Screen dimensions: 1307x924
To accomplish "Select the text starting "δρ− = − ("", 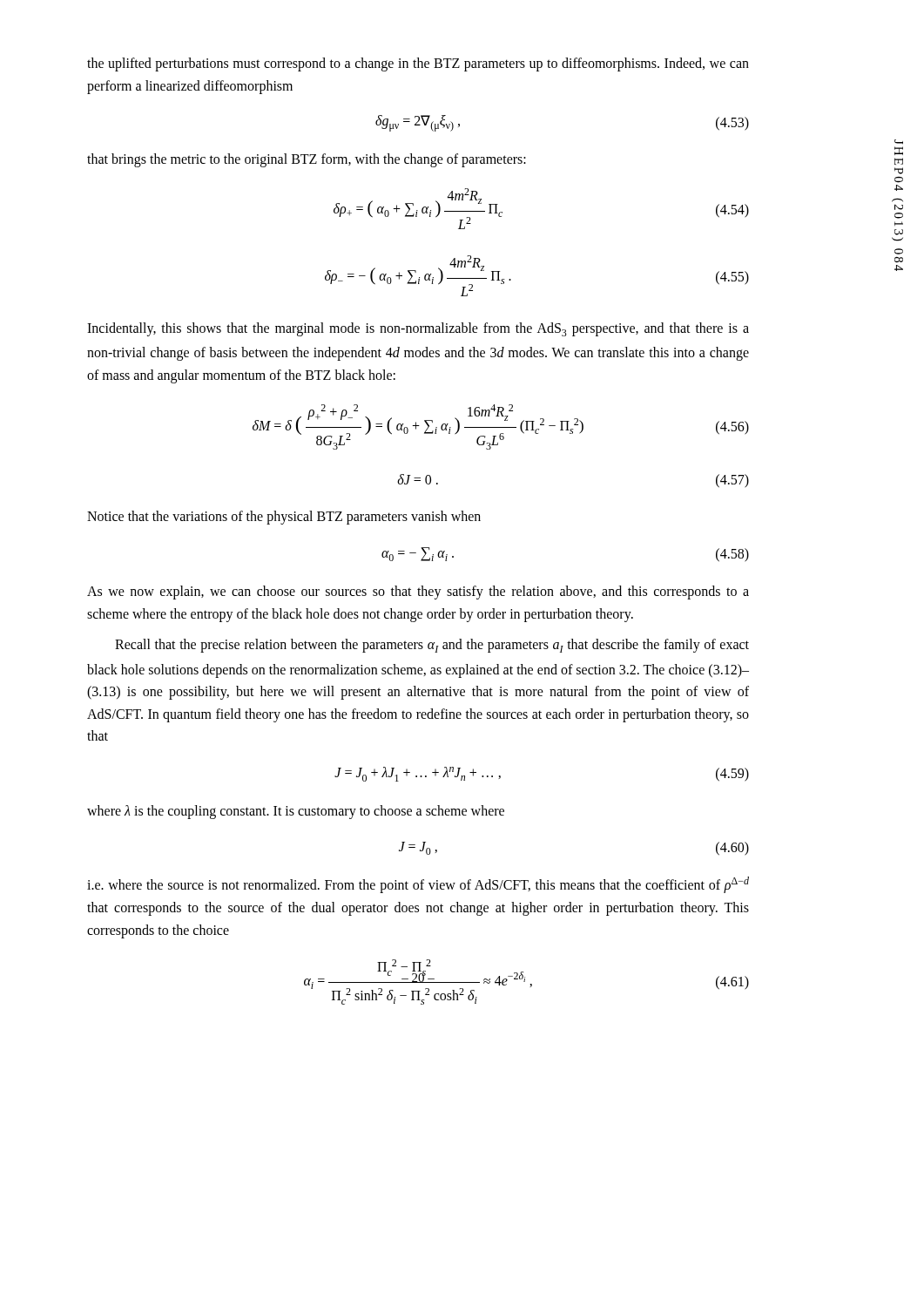I will click(441, 276).
